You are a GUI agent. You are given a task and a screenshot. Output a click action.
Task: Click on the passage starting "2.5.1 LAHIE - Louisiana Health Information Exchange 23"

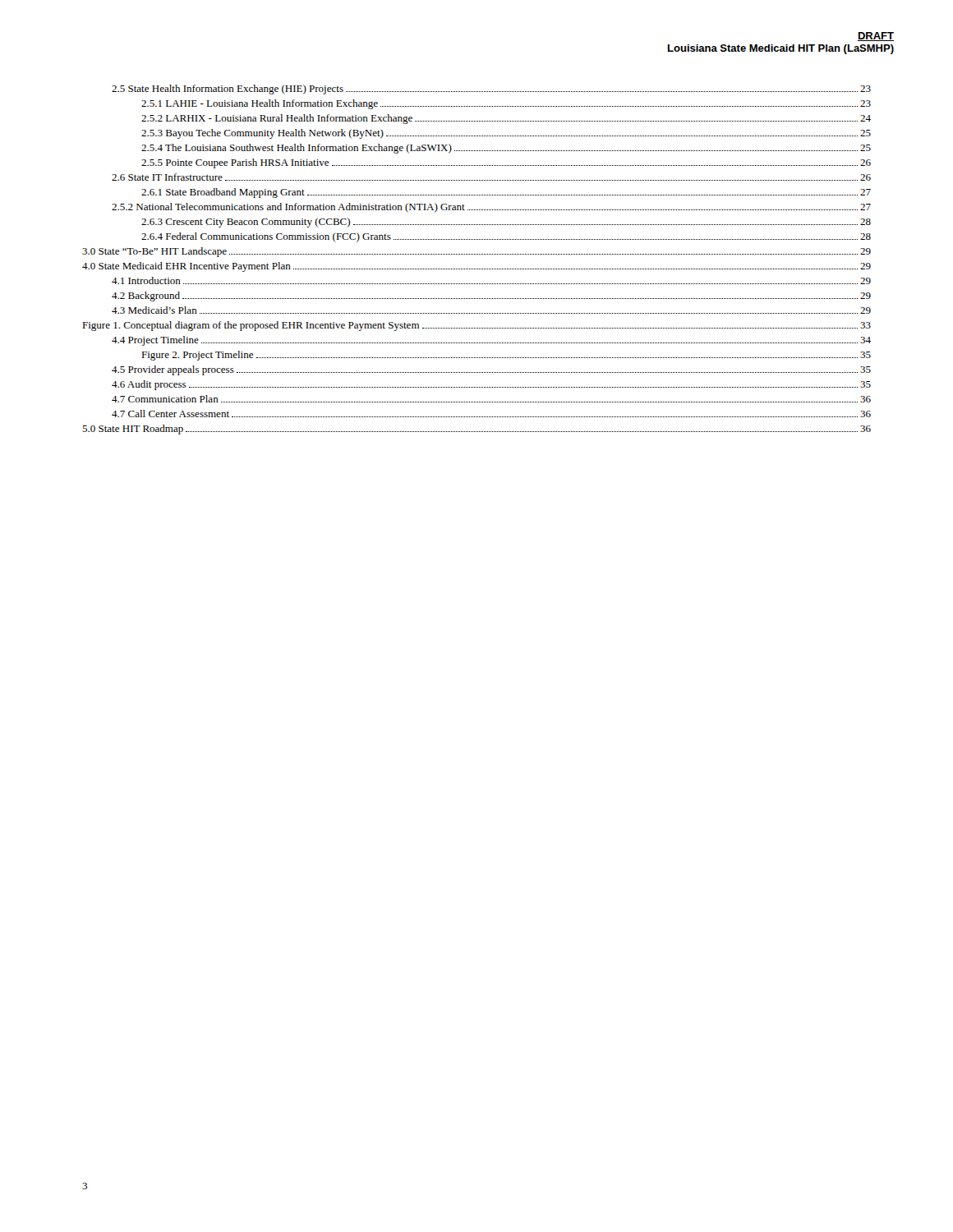(x=506, y=103)
